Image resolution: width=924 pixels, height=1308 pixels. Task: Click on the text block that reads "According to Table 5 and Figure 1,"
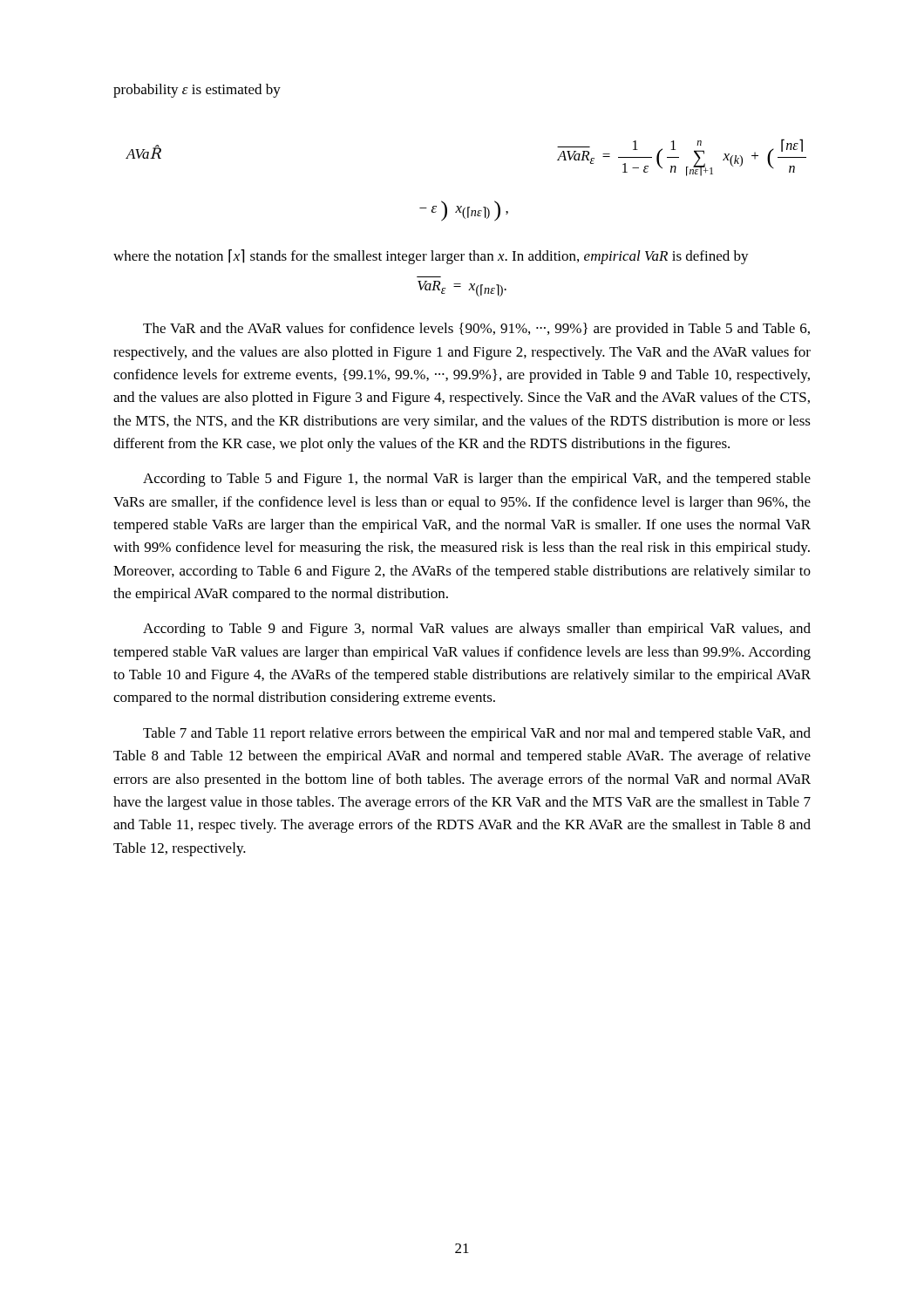click(x=462, y=536)
